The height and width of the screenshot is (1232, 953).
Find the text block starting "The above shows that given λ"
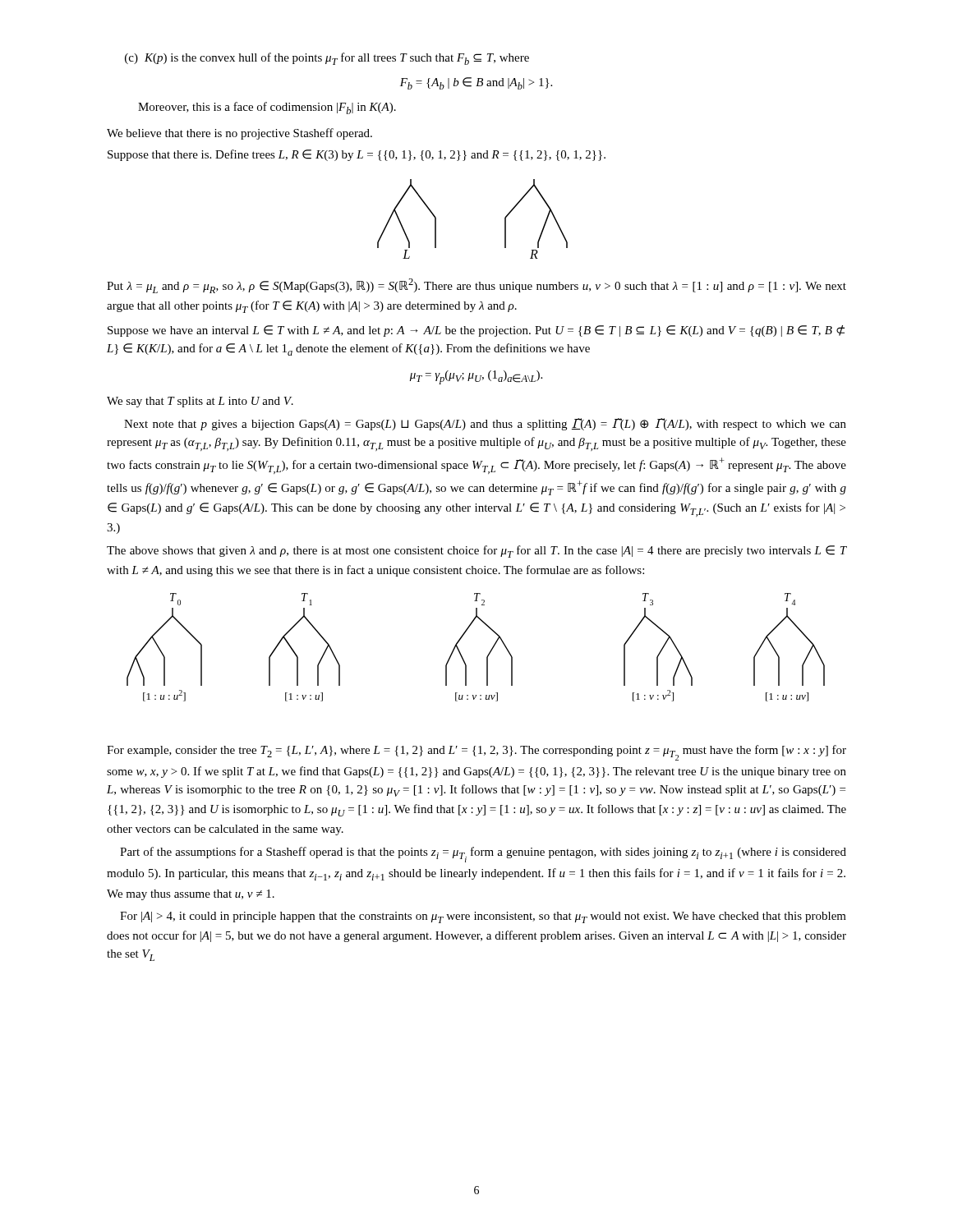point(476,560)
